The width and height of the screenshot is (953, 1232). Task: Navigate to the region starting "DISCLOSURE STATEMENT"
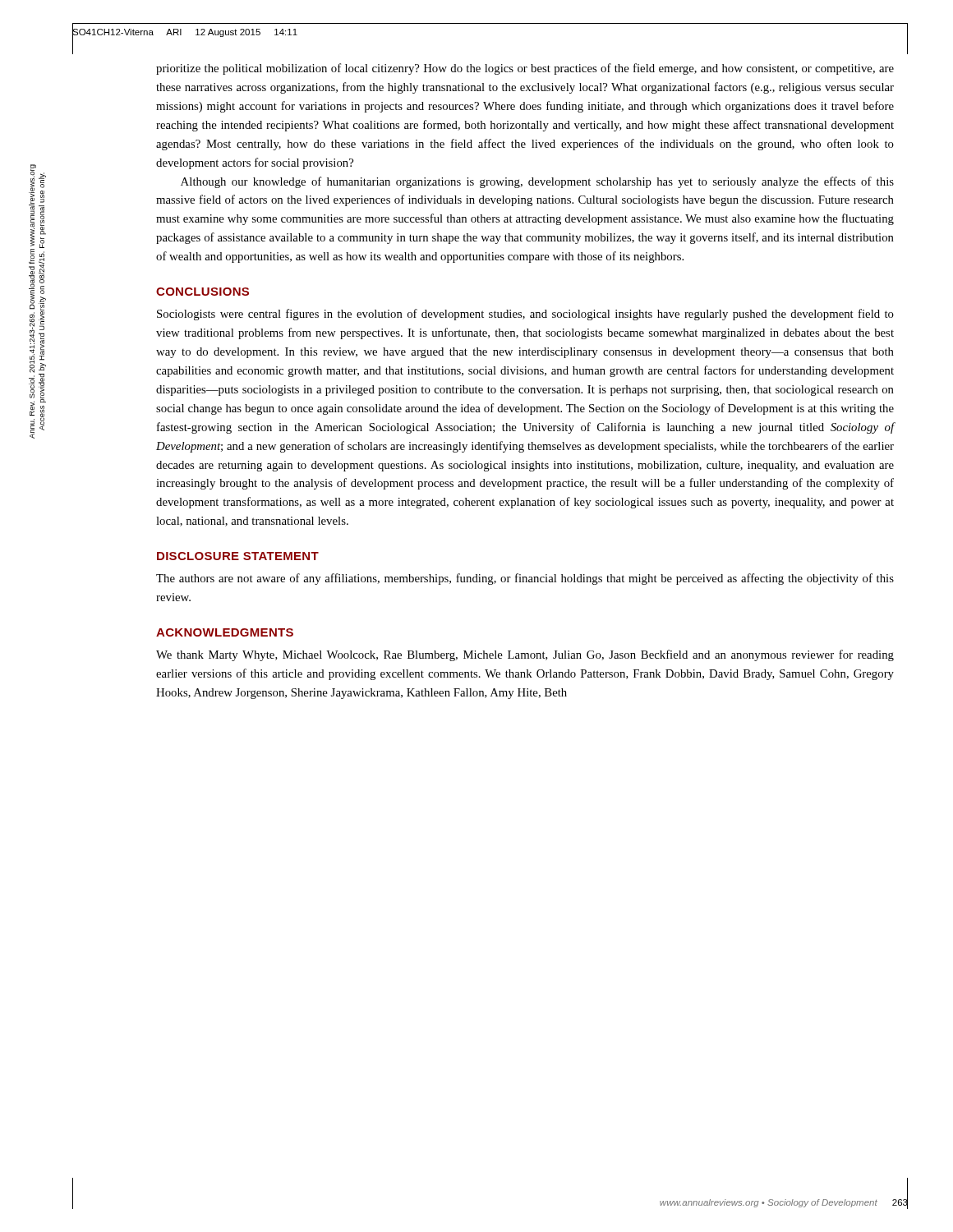[x=237, y=556]
